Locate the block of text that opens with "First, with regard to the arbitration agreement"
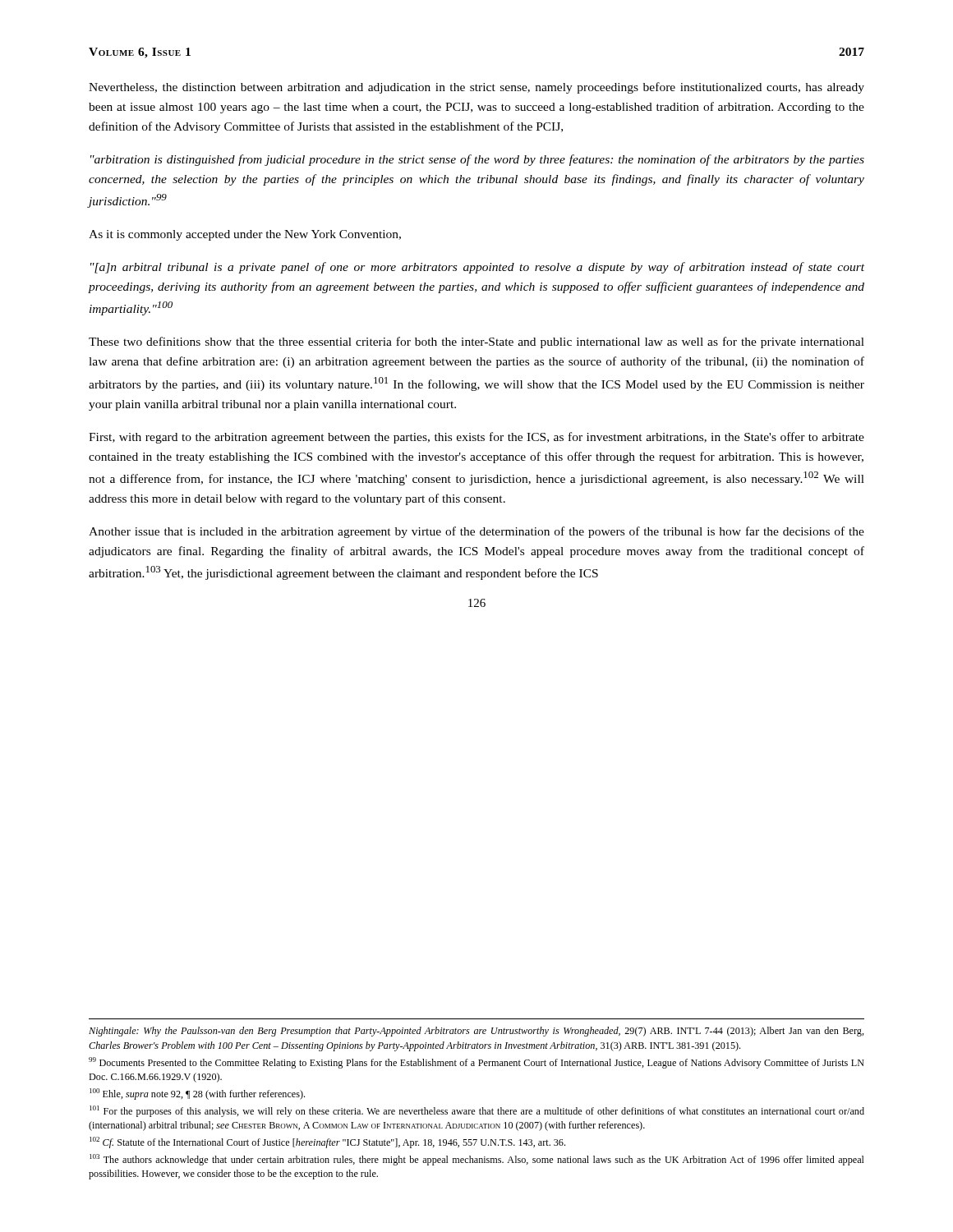This screenshot has height=1232, width=953. pos(476,467)
